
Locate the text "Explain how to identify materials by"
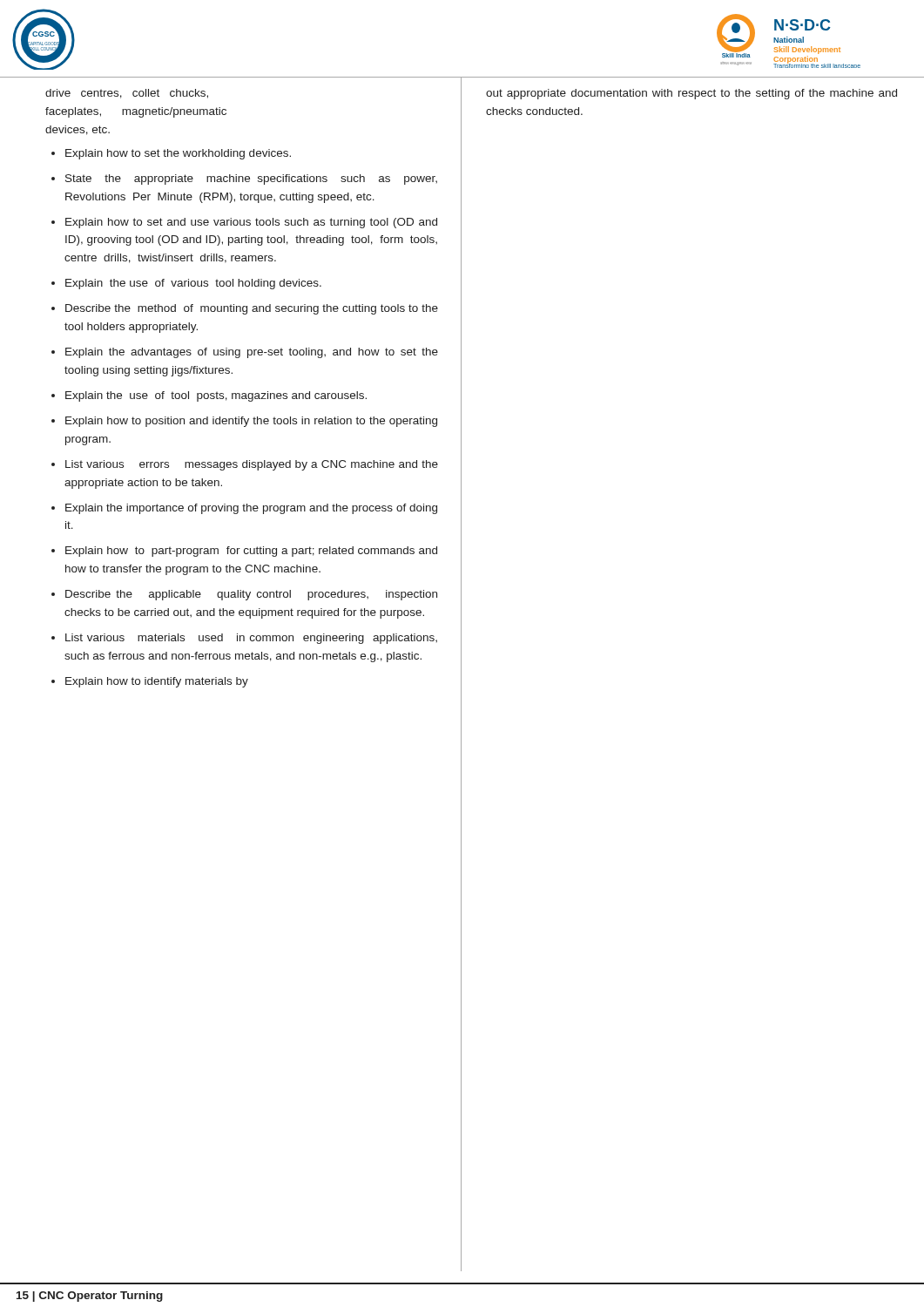156,681
